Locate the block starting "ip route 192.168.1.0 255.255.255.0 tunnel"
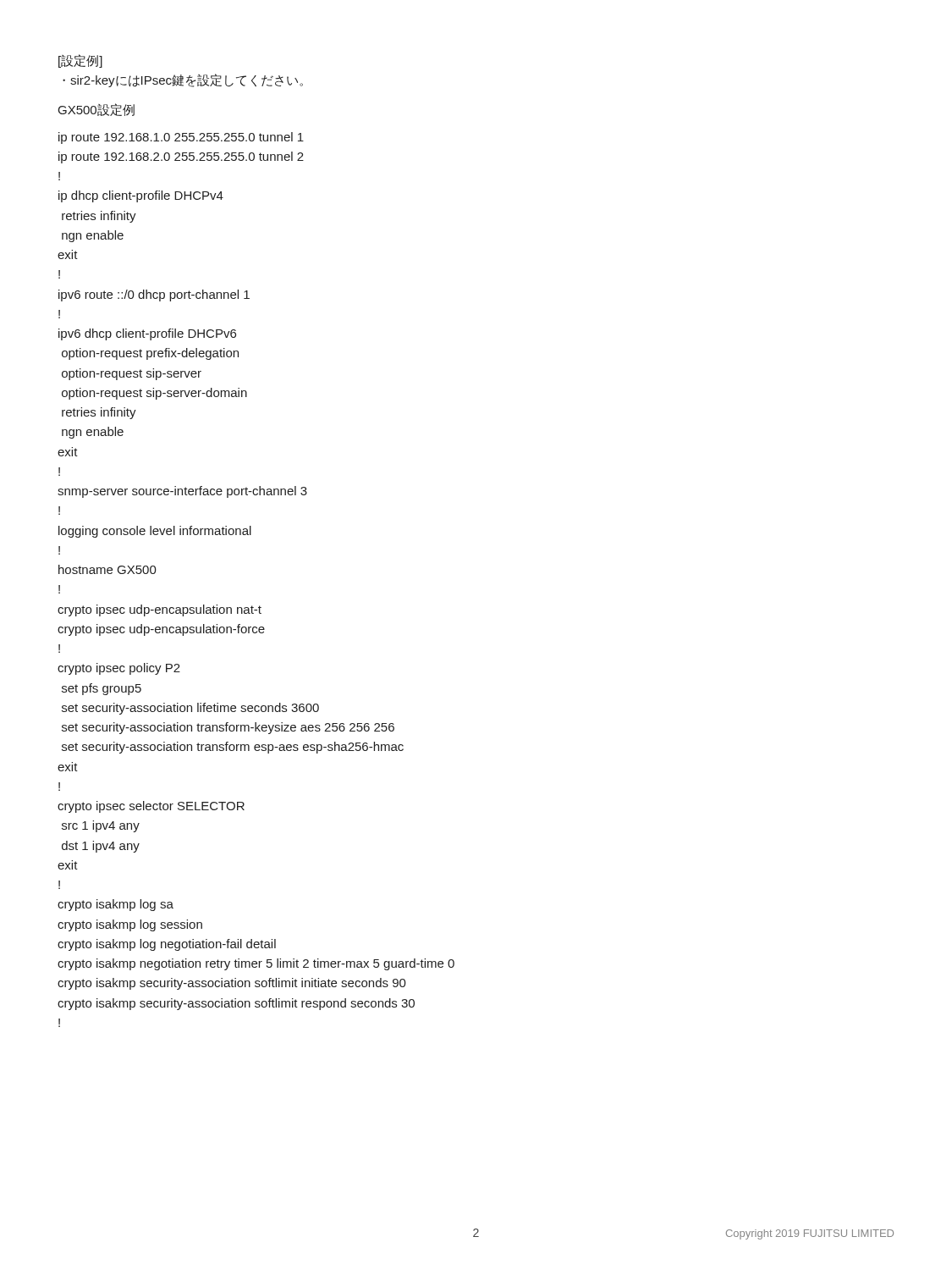The image size is (952, 1270). (181, 138)
